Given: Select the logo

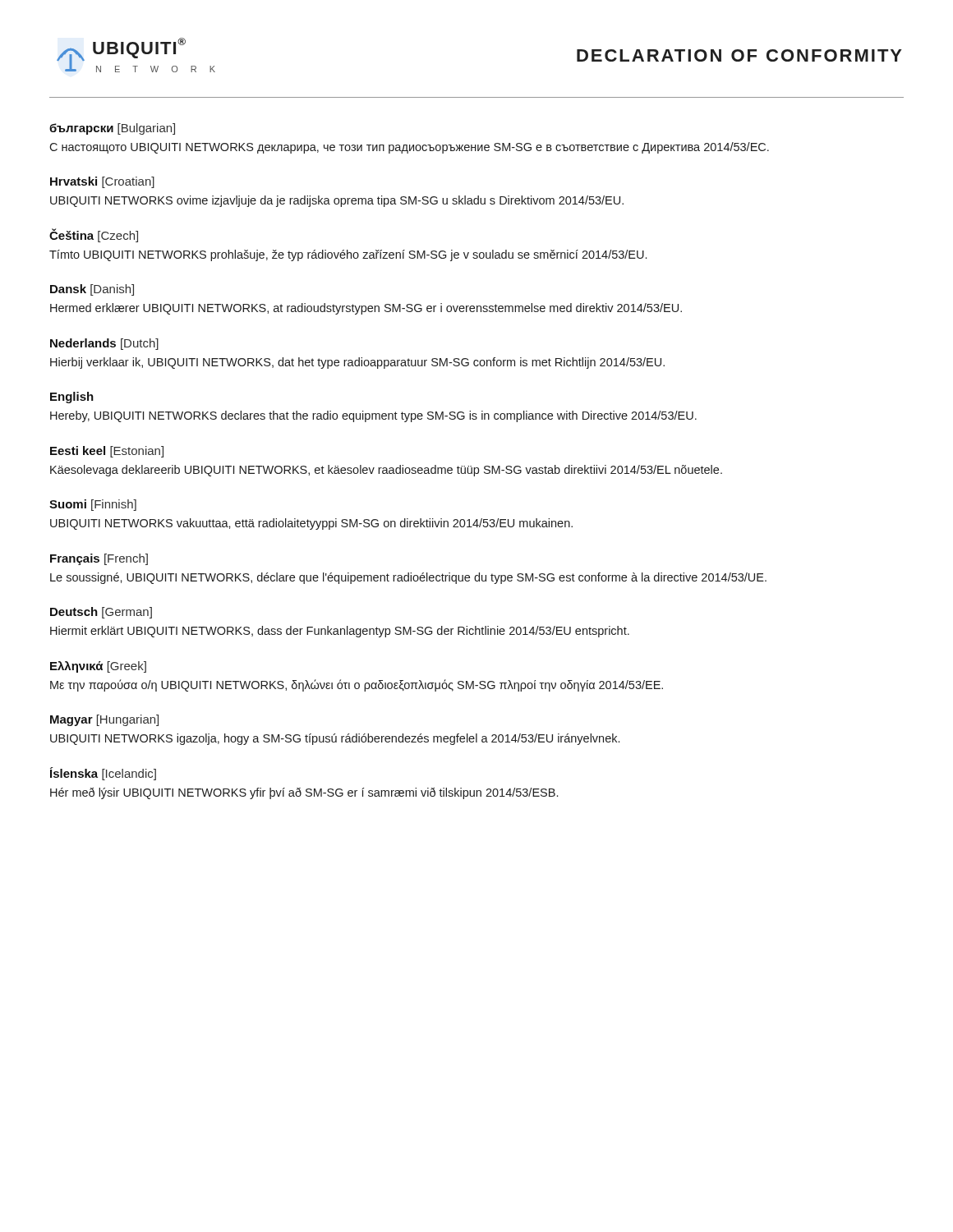Looking at the screenshot, I should pyautogui.click(x=136, y=56).
